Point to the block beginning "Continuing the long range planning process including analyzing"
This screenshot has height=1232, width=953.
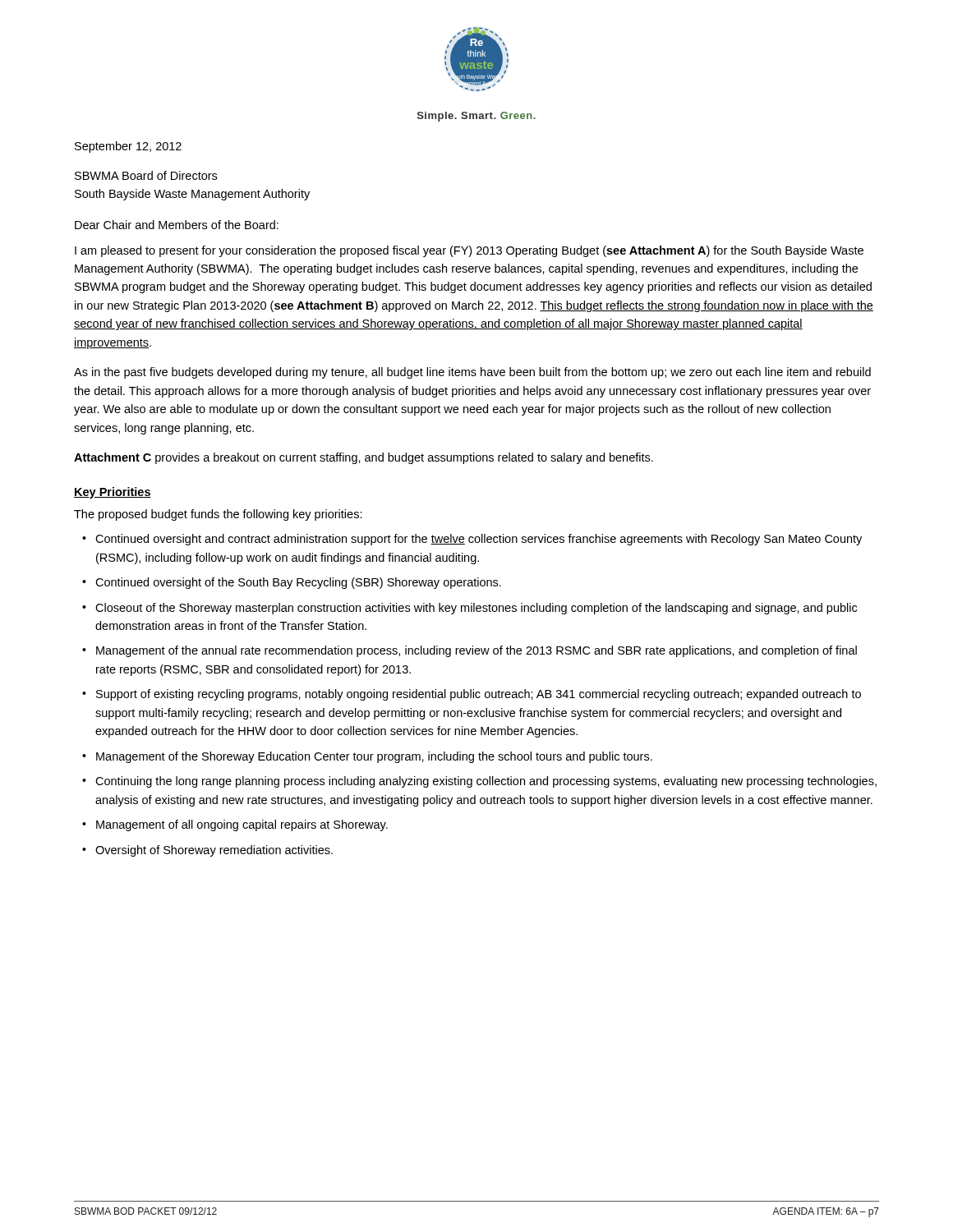click(x=486, y=791)
